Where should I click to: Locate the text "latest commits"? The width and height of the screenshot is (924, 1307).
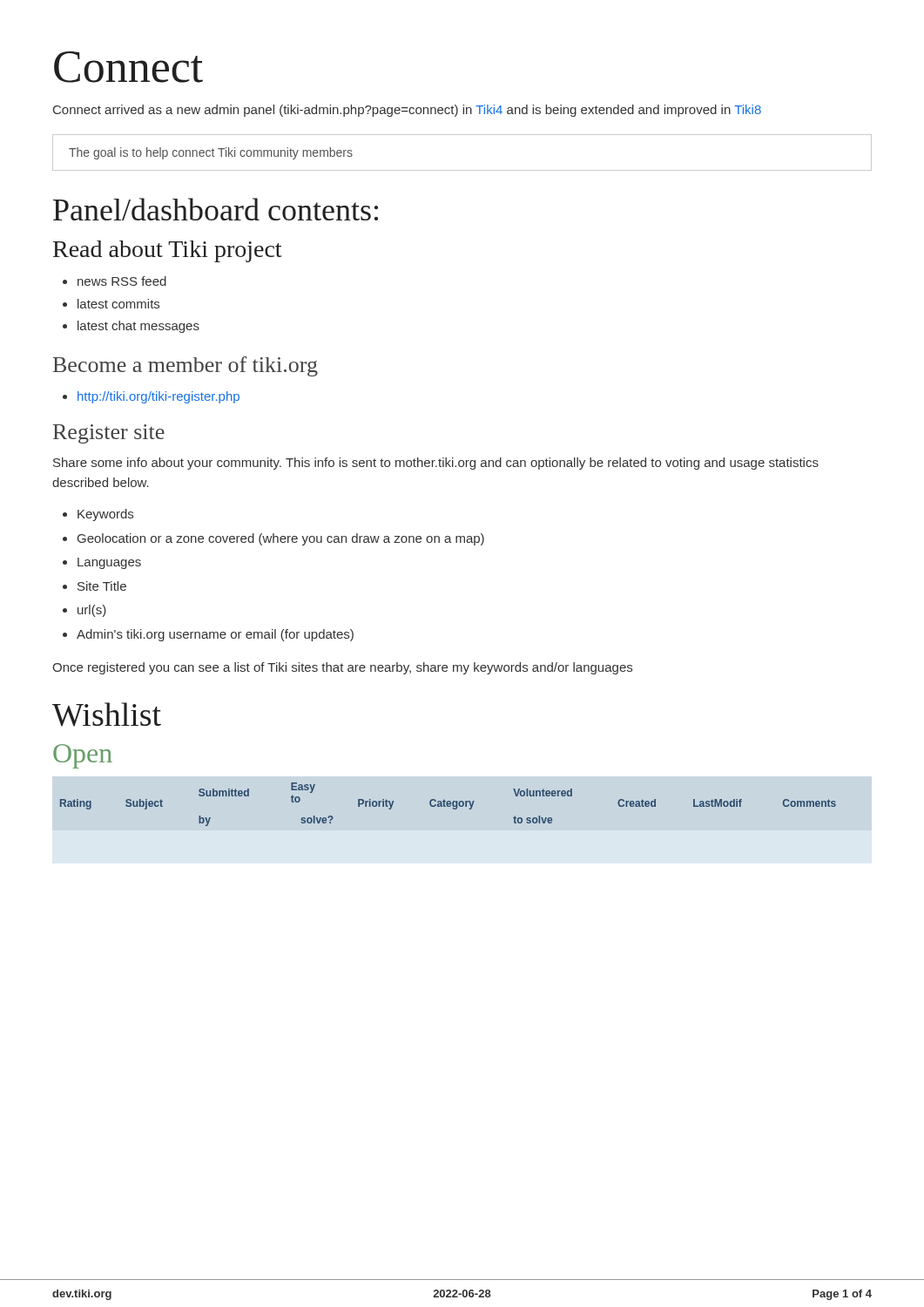pos(111,304)
